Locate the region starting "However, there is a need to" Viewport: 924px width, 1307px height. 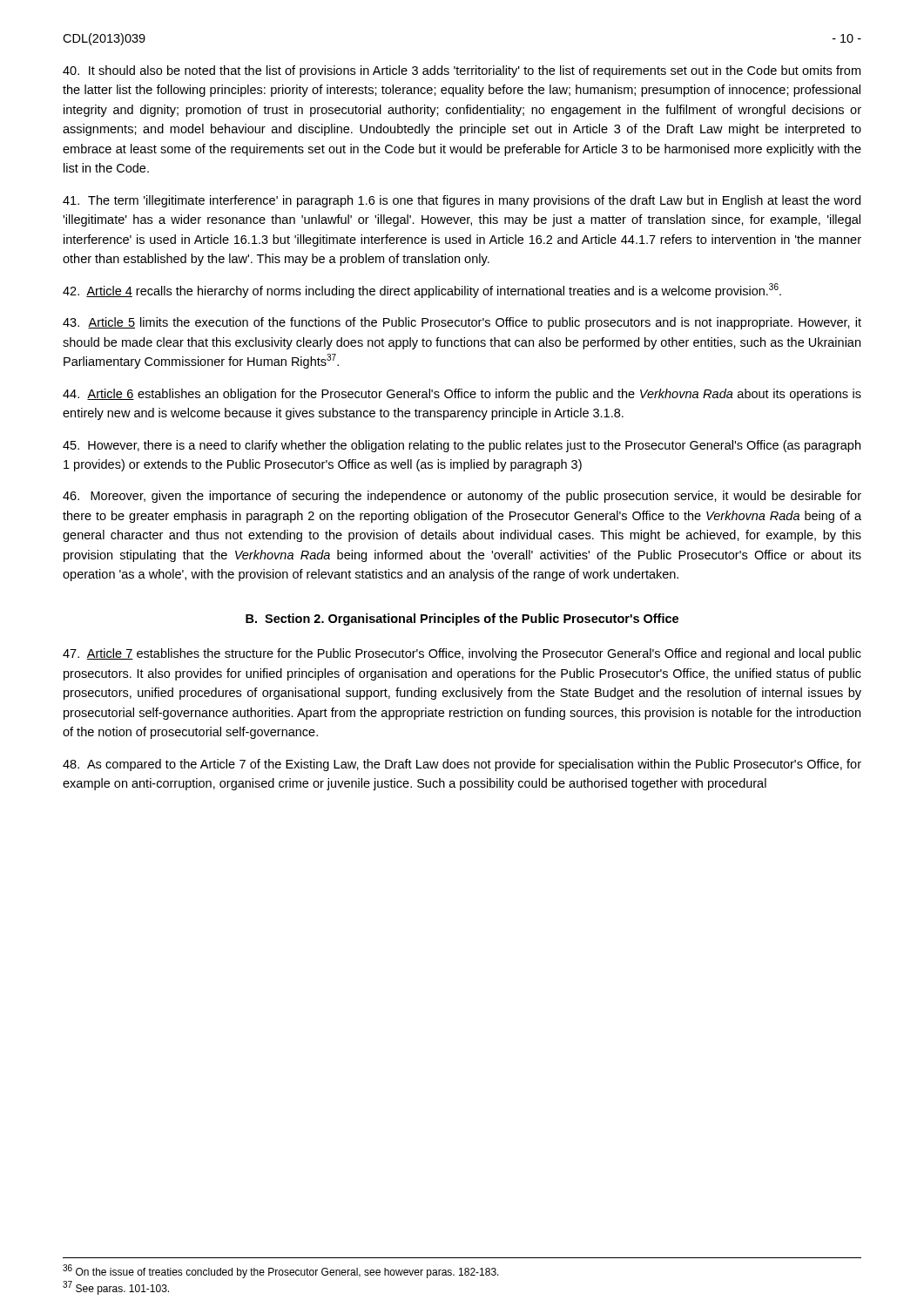(x=462, y=455)
